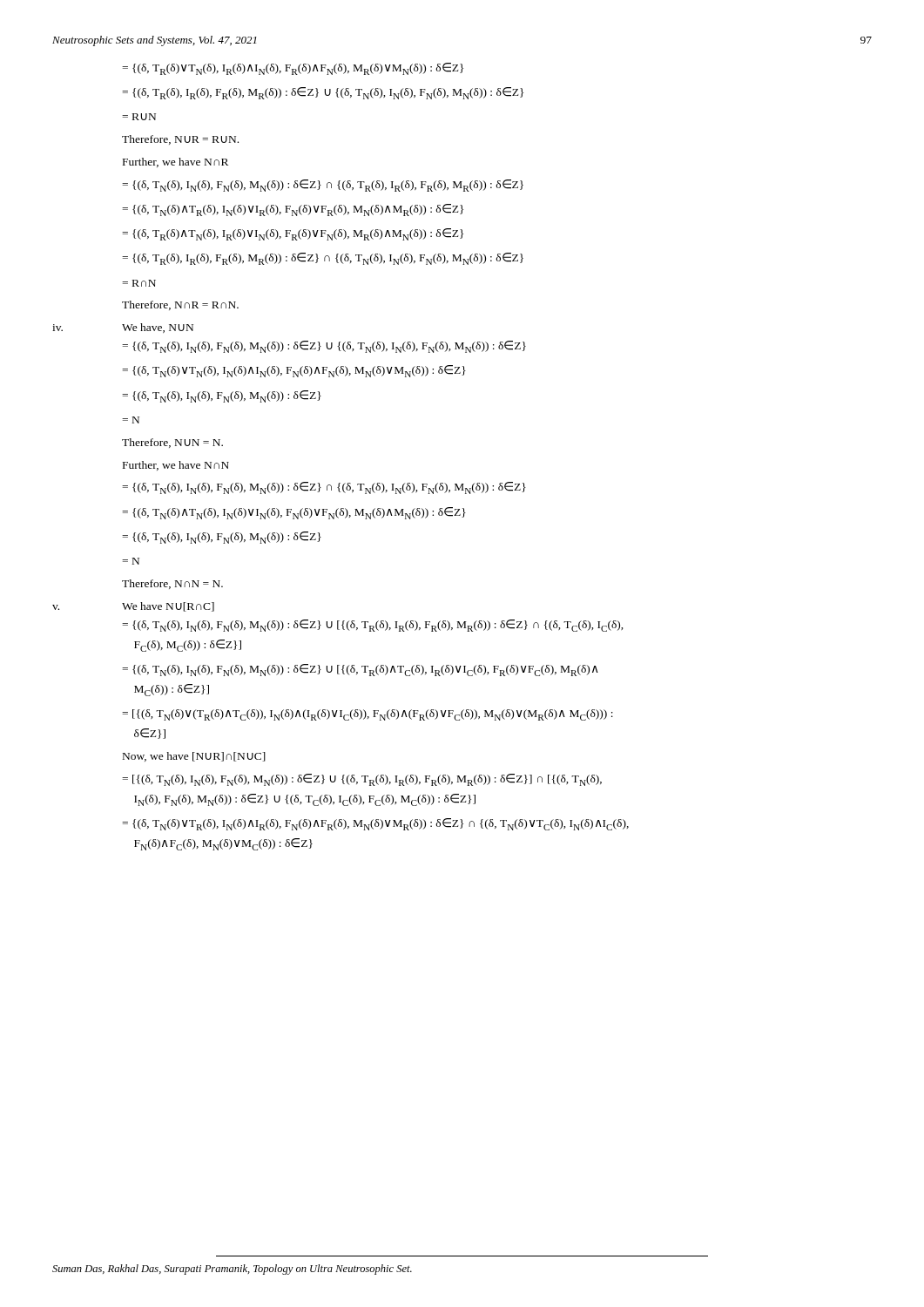Find the passage starting "Now, we have [N∪R]∩[N∪C]"
Image resolution: width=924 pixels, height=1307 pixels.
[x=194, y=756]
